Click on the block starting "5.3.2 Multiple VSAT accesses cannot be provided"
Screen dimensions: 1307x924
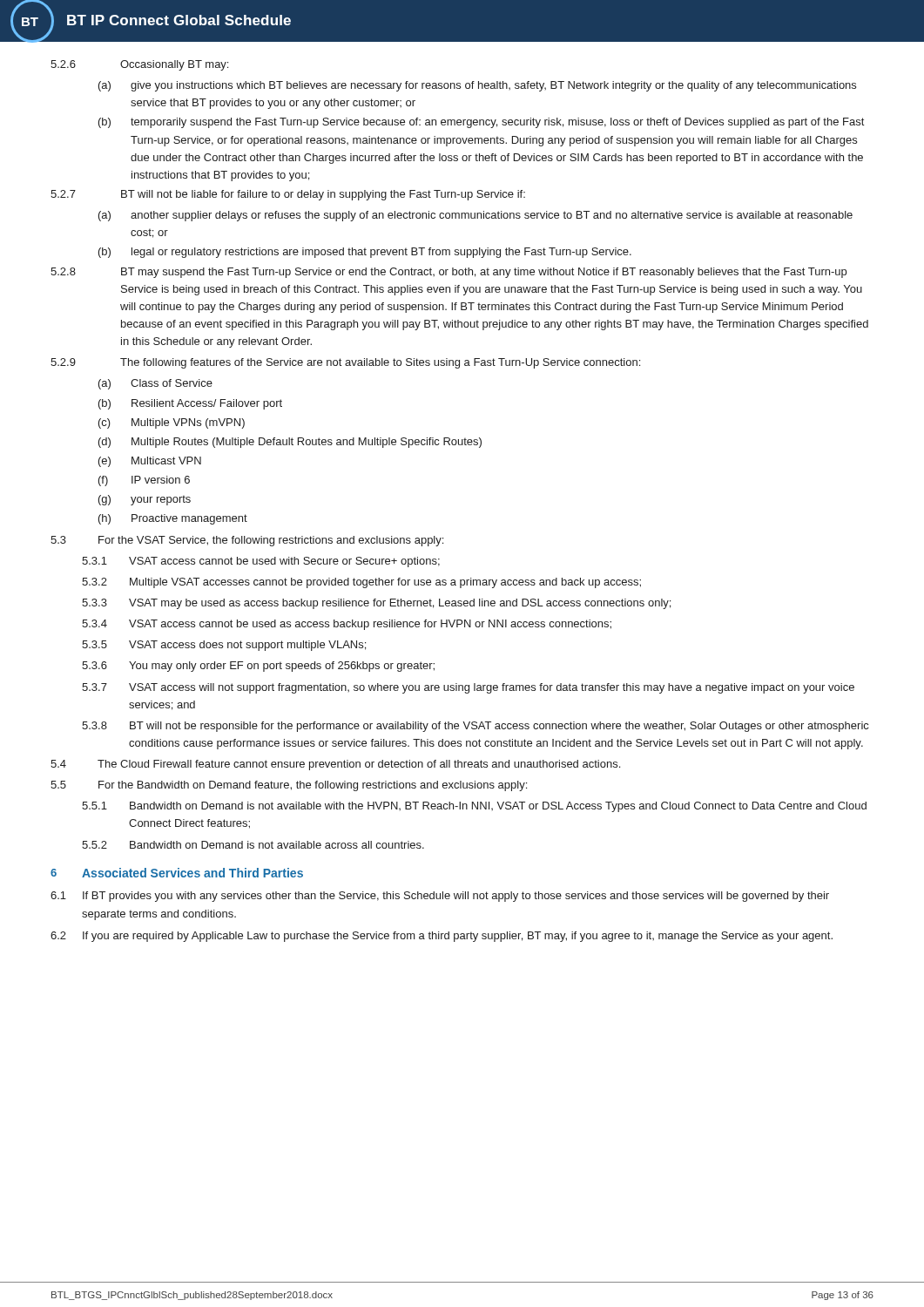[x=478, y=582]
